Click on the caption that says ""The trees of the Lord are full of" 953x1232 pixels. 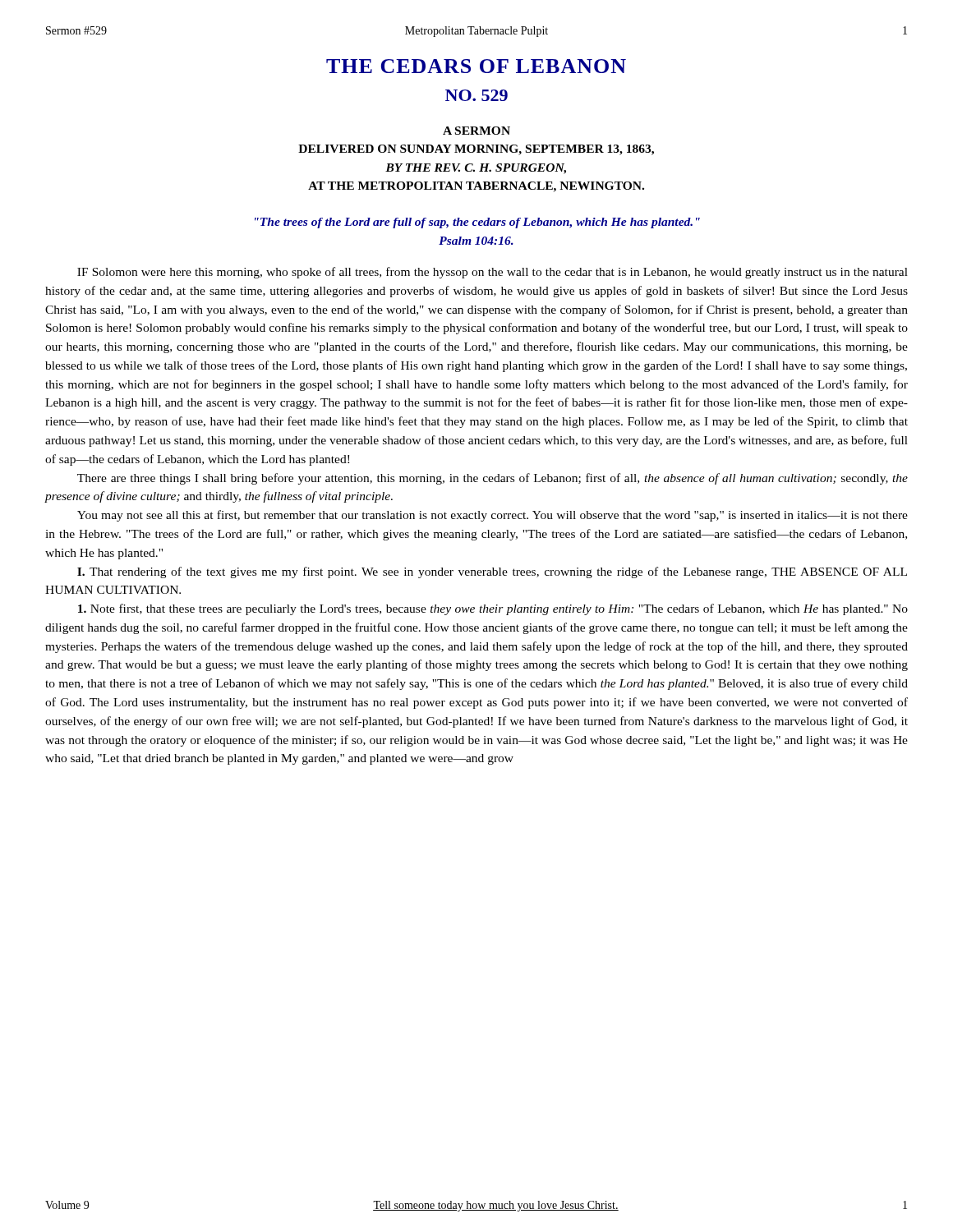coord(476,231)
